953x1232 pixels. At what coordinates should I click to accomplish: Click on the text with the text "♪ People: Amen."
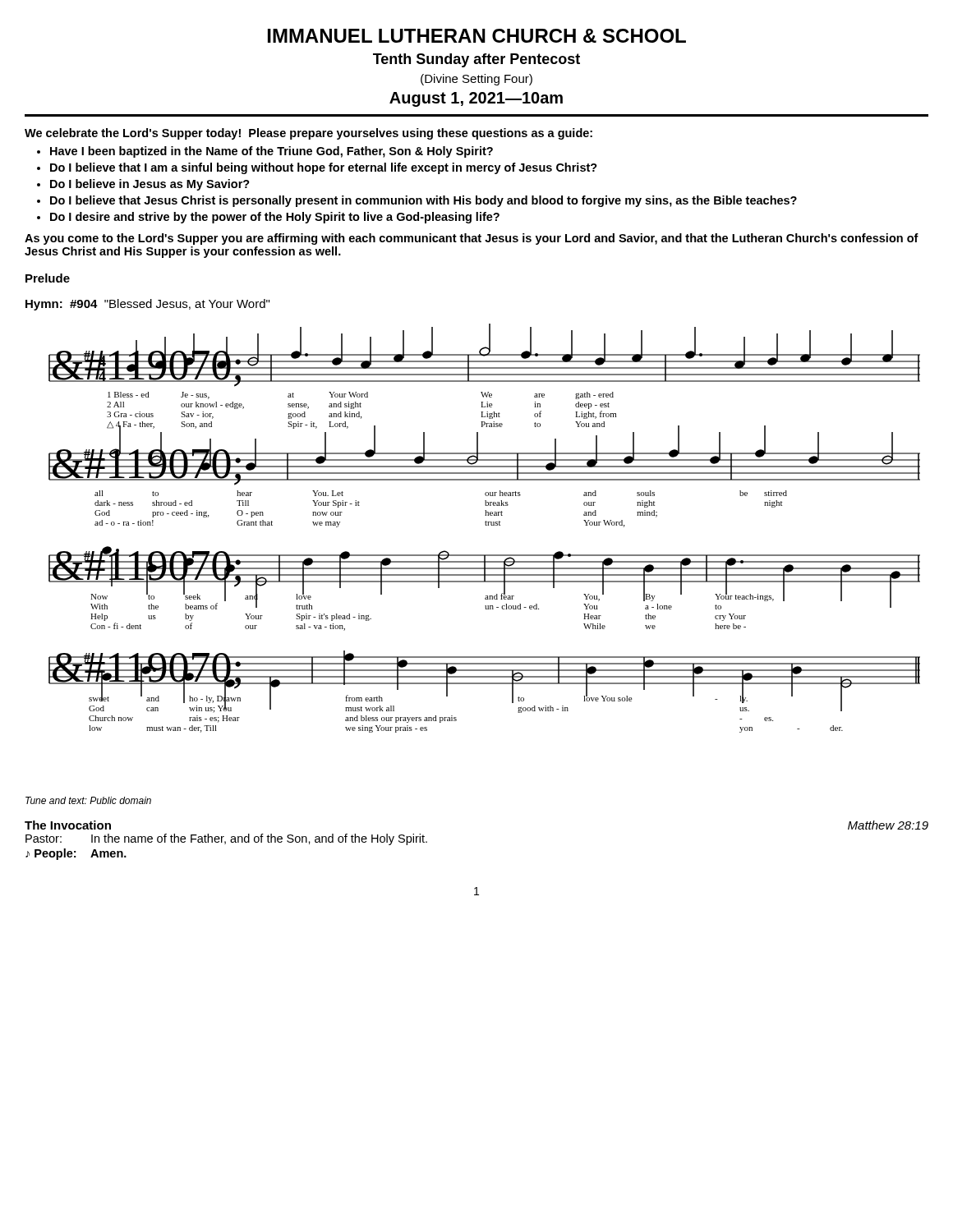coord(76,853)
